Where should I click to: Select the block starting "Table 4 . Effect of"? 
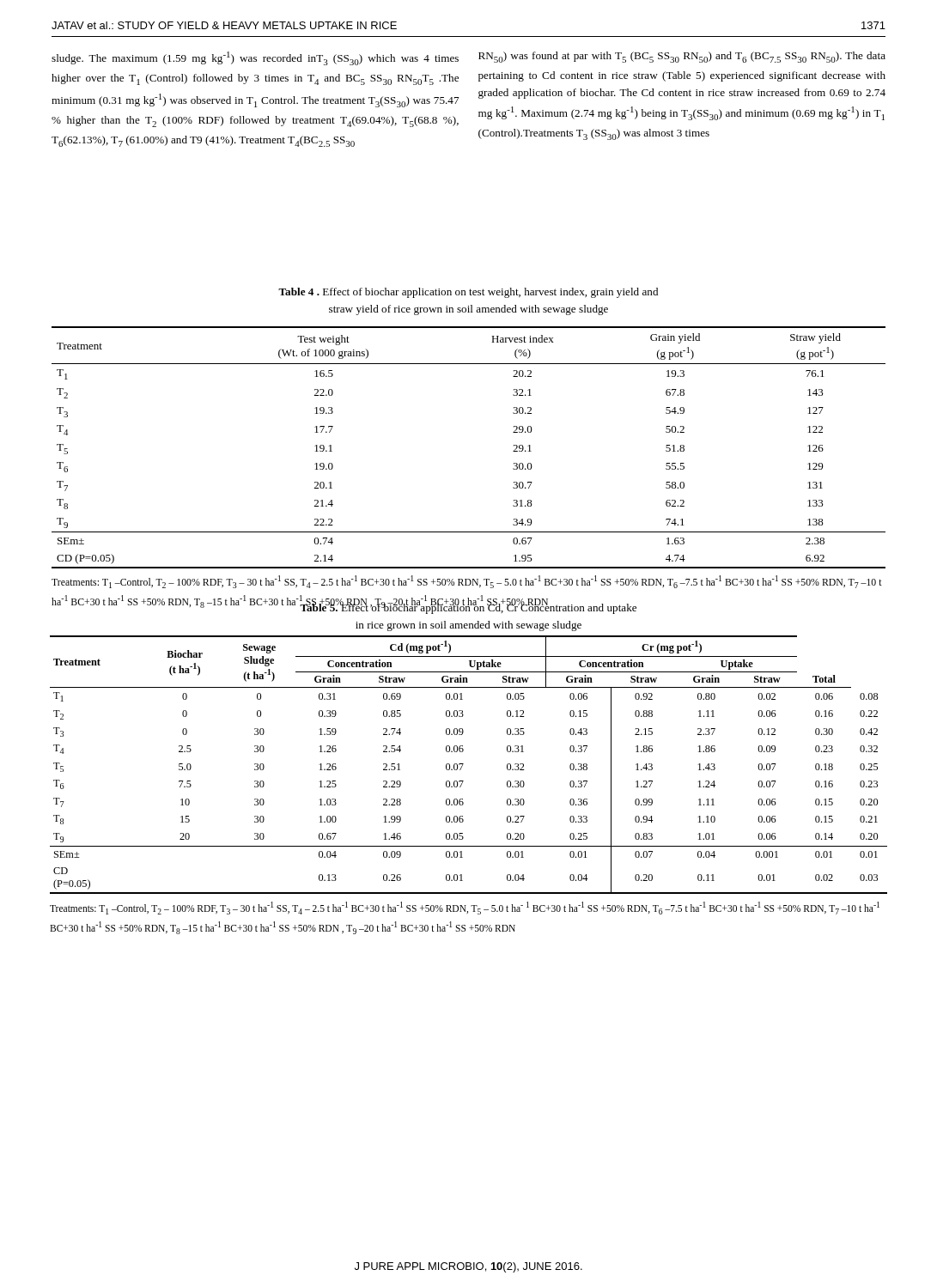pyautogui.click(x=468, y=300)
